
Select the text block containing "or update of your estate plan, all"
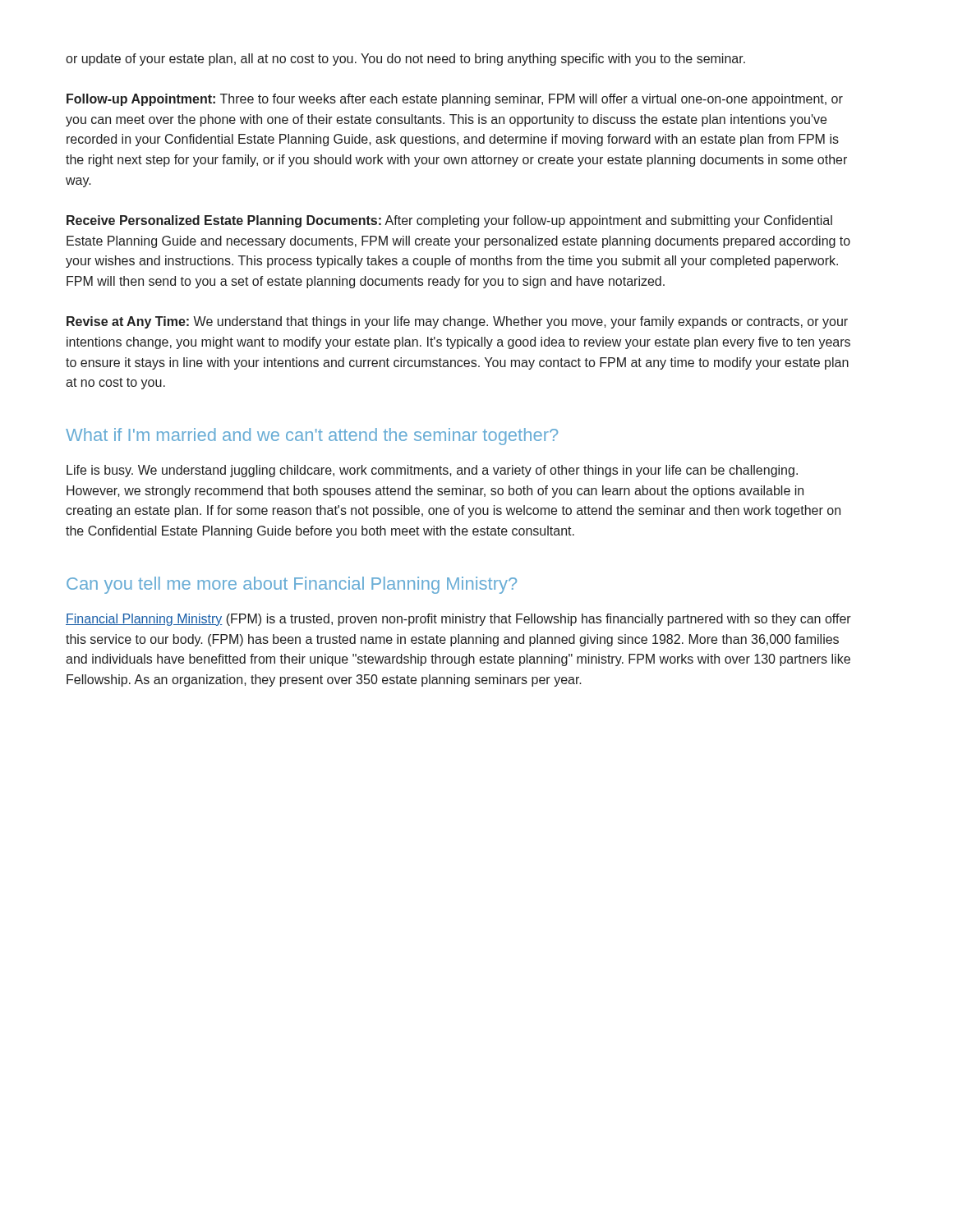(x=406, y=59)
